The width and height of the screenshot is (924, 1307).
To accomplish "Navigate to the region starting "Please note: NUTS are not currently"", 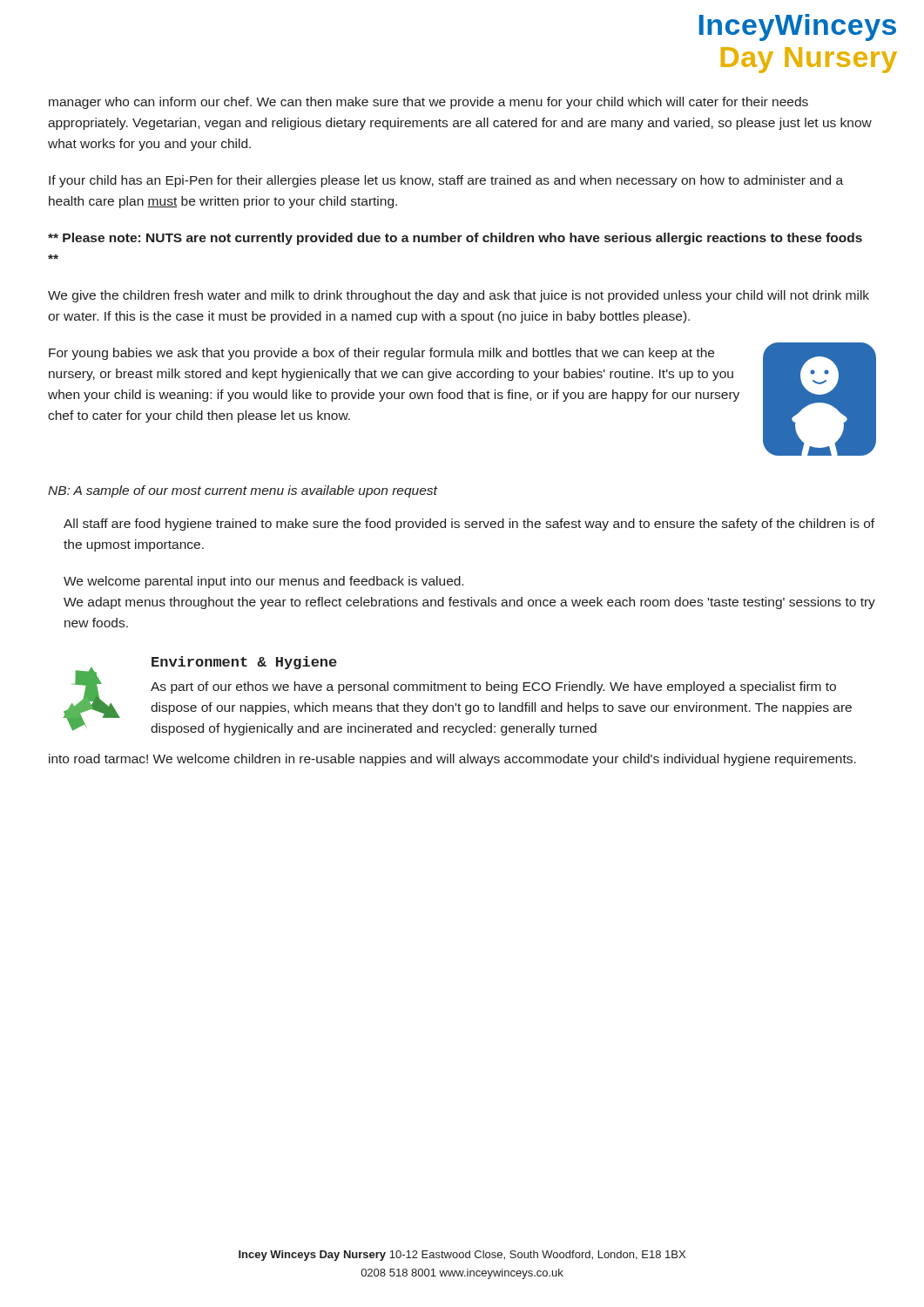I will click(x=455, y=248).
